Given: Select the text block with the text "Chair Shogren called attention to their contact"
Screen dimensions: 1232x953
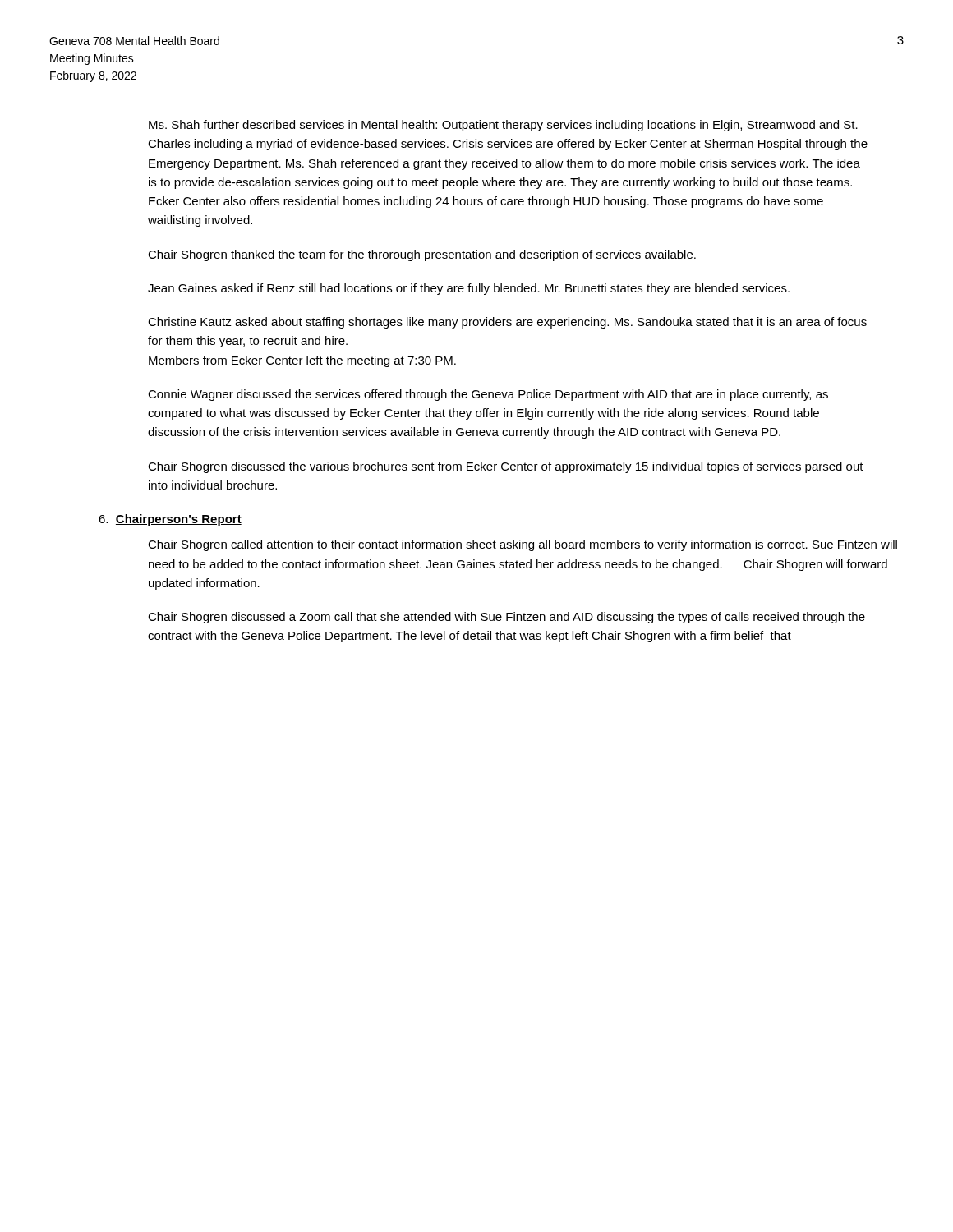Looking at the screenshot, I should click(x=523, y=563).
